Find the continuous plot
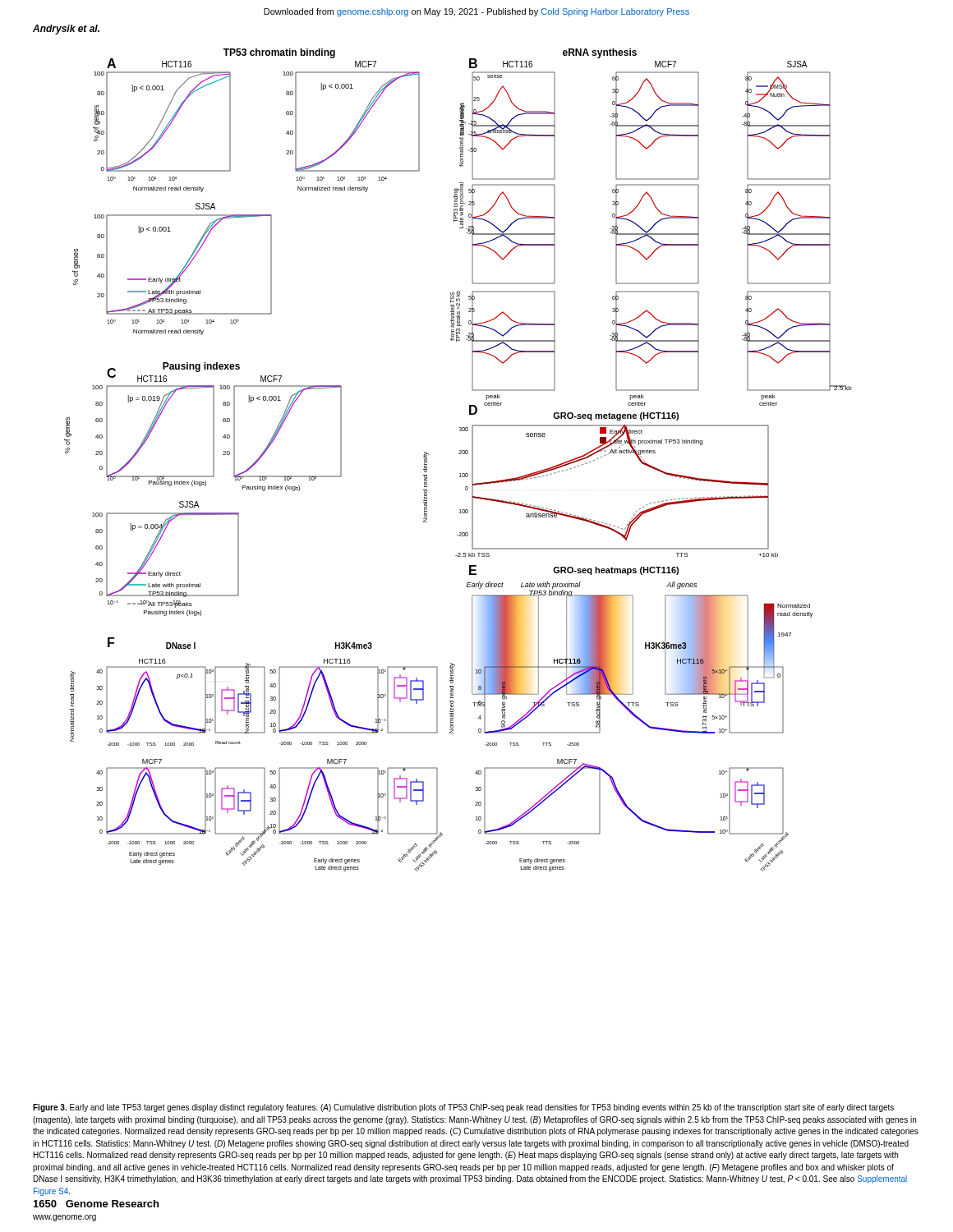This screenshot has width=953, height=1232. 476,526
